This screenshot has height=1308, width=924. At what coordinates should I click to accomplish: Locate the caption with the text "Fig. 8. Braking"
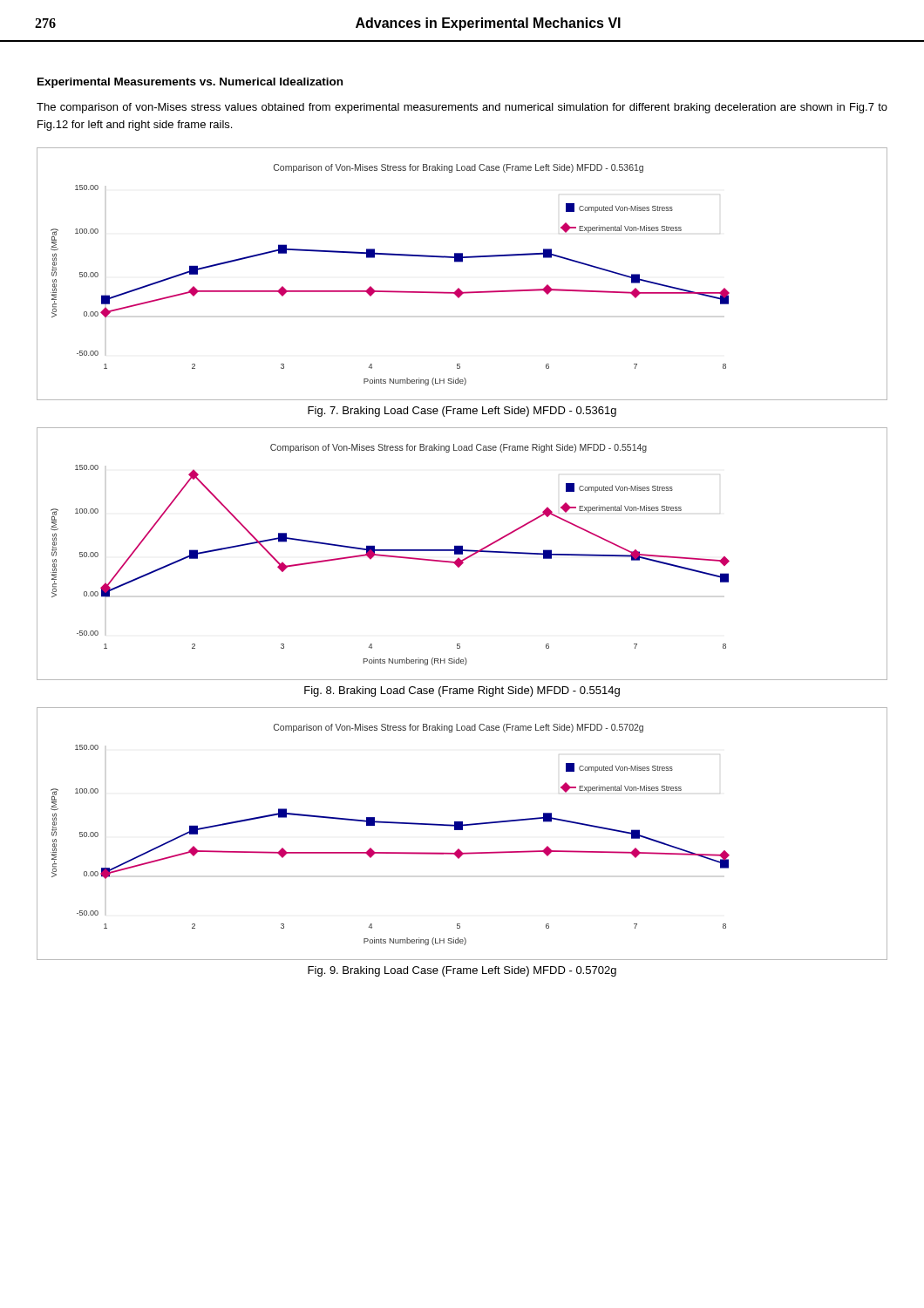point(462,690)
